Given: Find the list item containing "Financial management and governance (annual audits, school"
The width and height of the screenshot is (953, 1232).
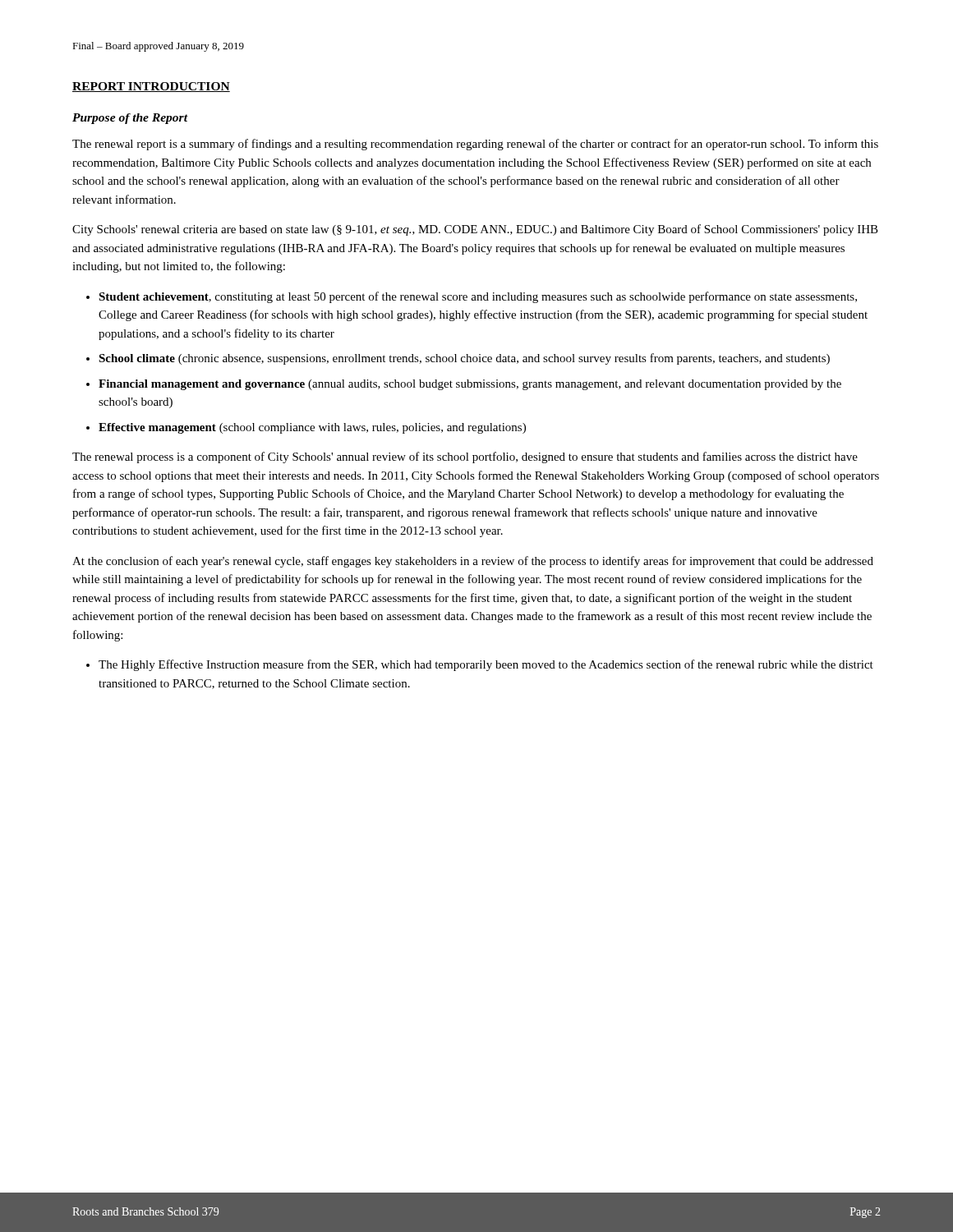Looking at the screenshot, I should tap(470, 392).
